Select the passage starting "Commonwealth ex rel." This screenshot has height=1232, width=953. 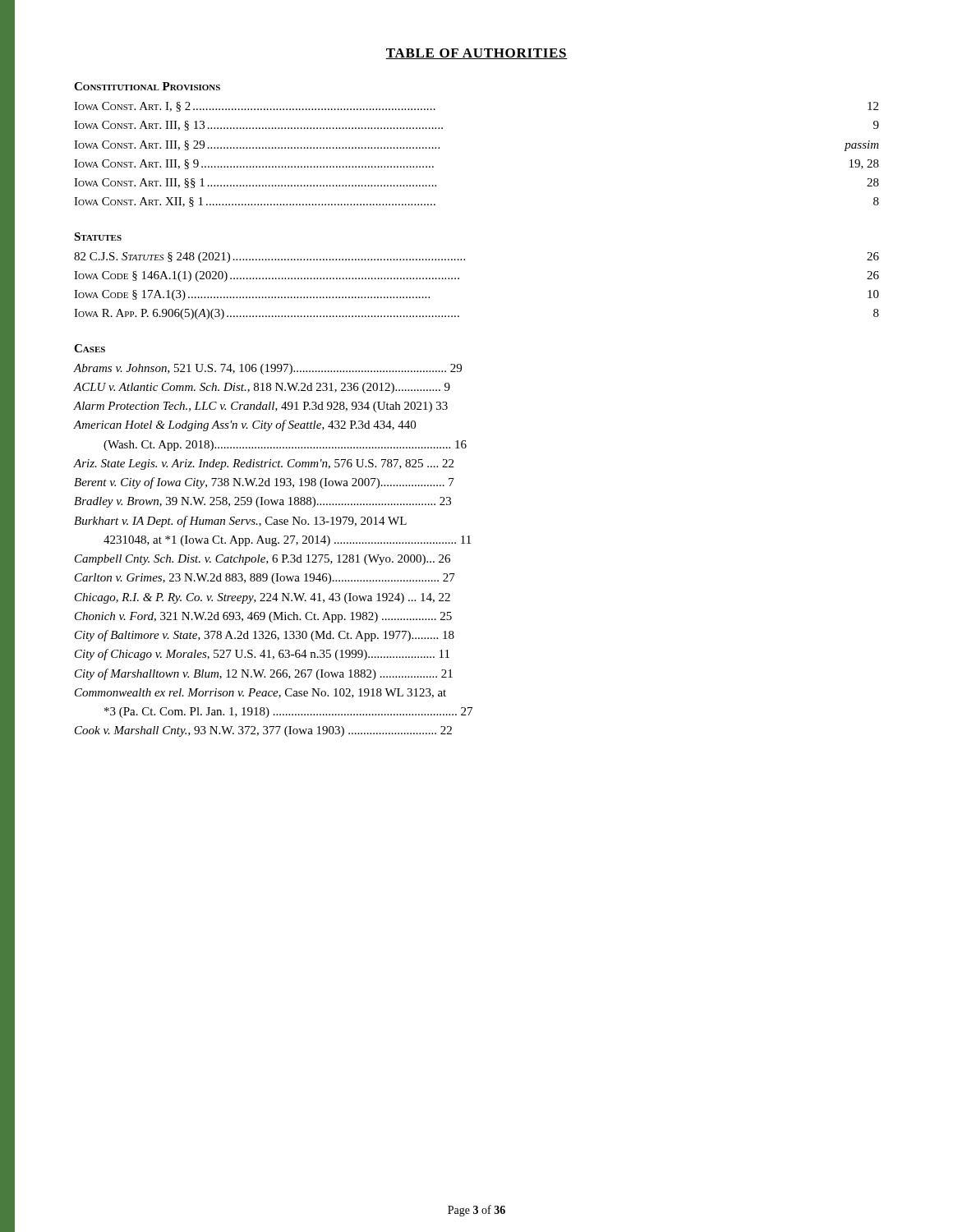[x=476, y=703]
